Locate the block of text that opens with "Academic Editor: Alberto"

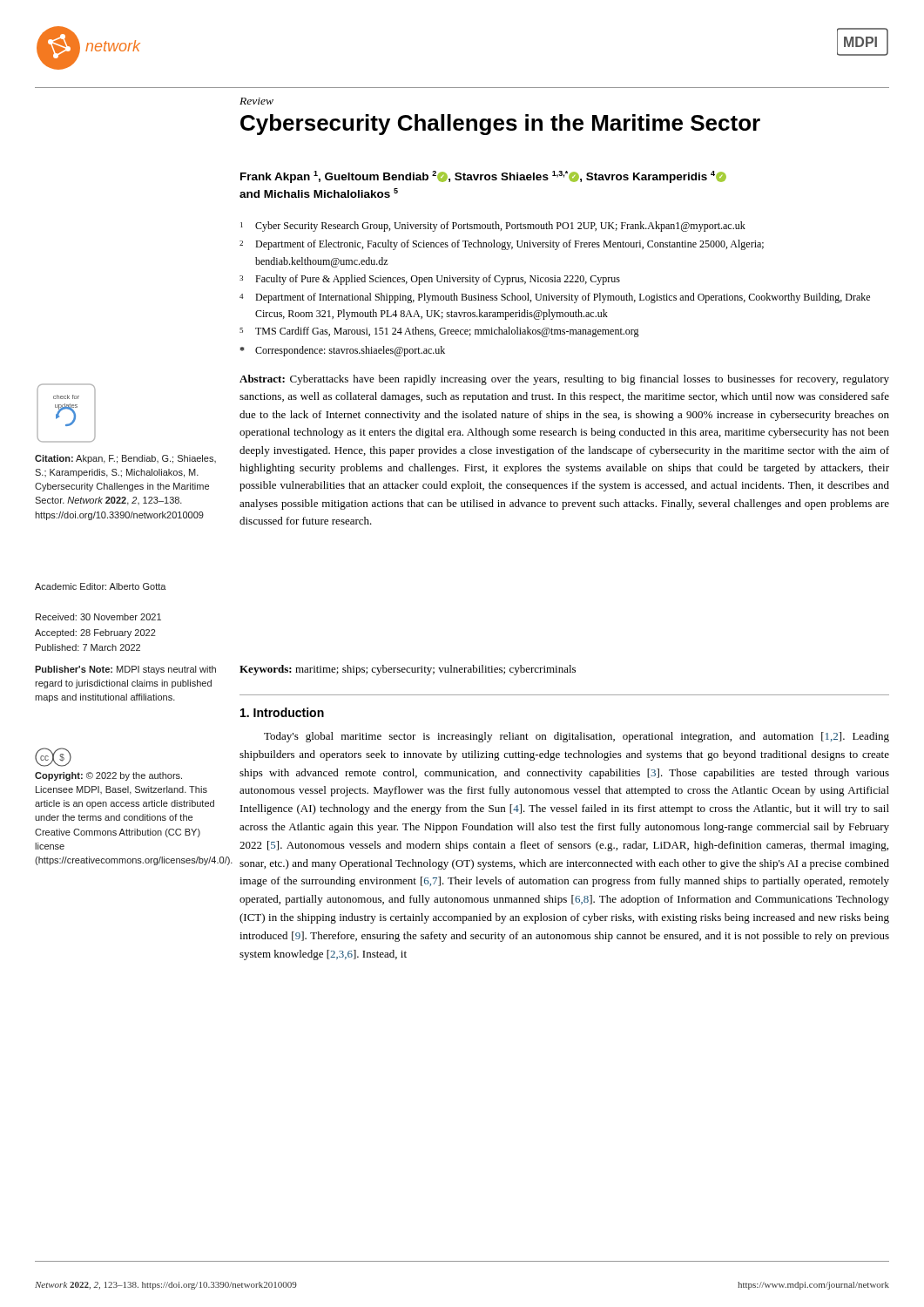(100, 586)
